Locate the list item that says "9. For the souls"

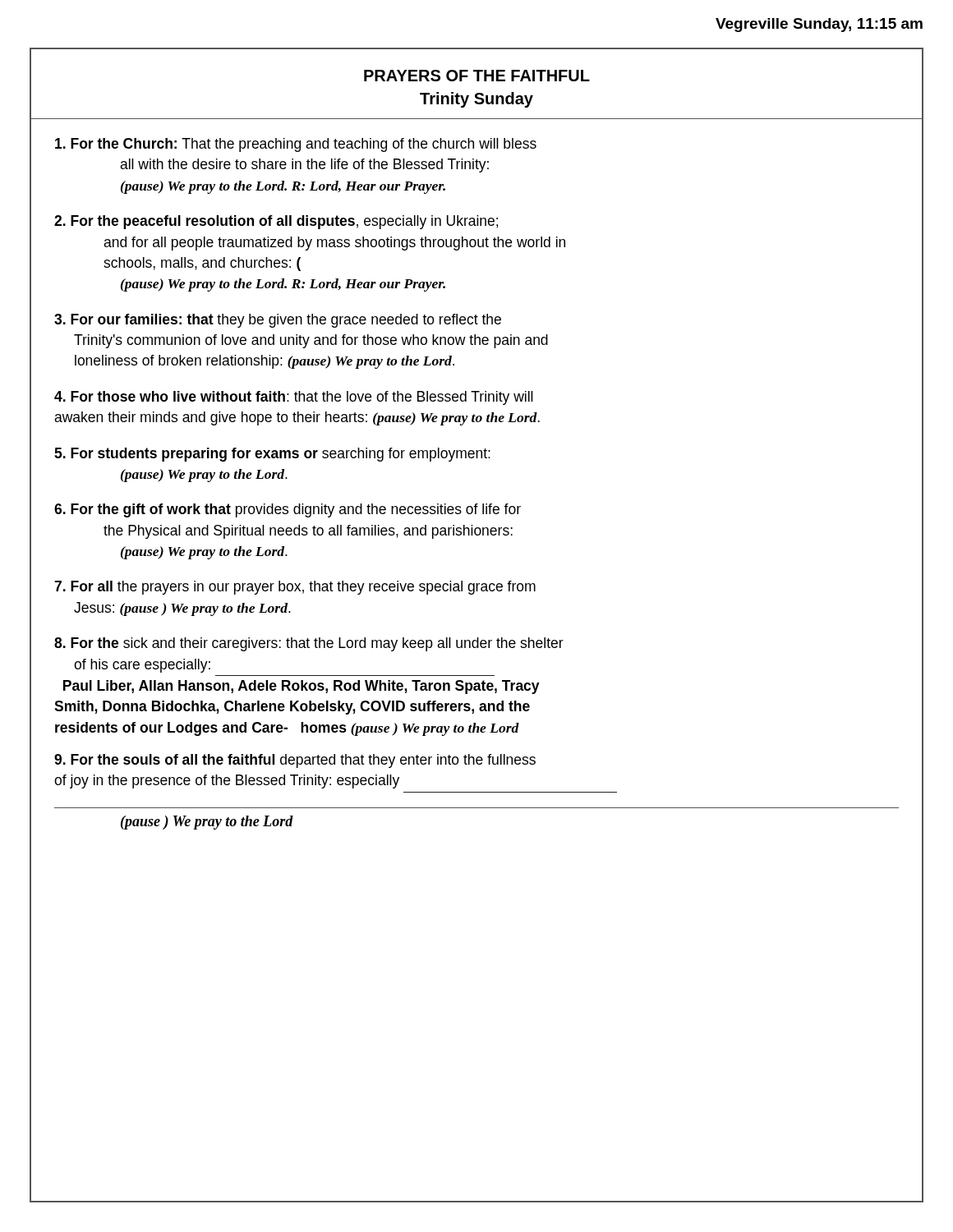(x=336, y=772)
